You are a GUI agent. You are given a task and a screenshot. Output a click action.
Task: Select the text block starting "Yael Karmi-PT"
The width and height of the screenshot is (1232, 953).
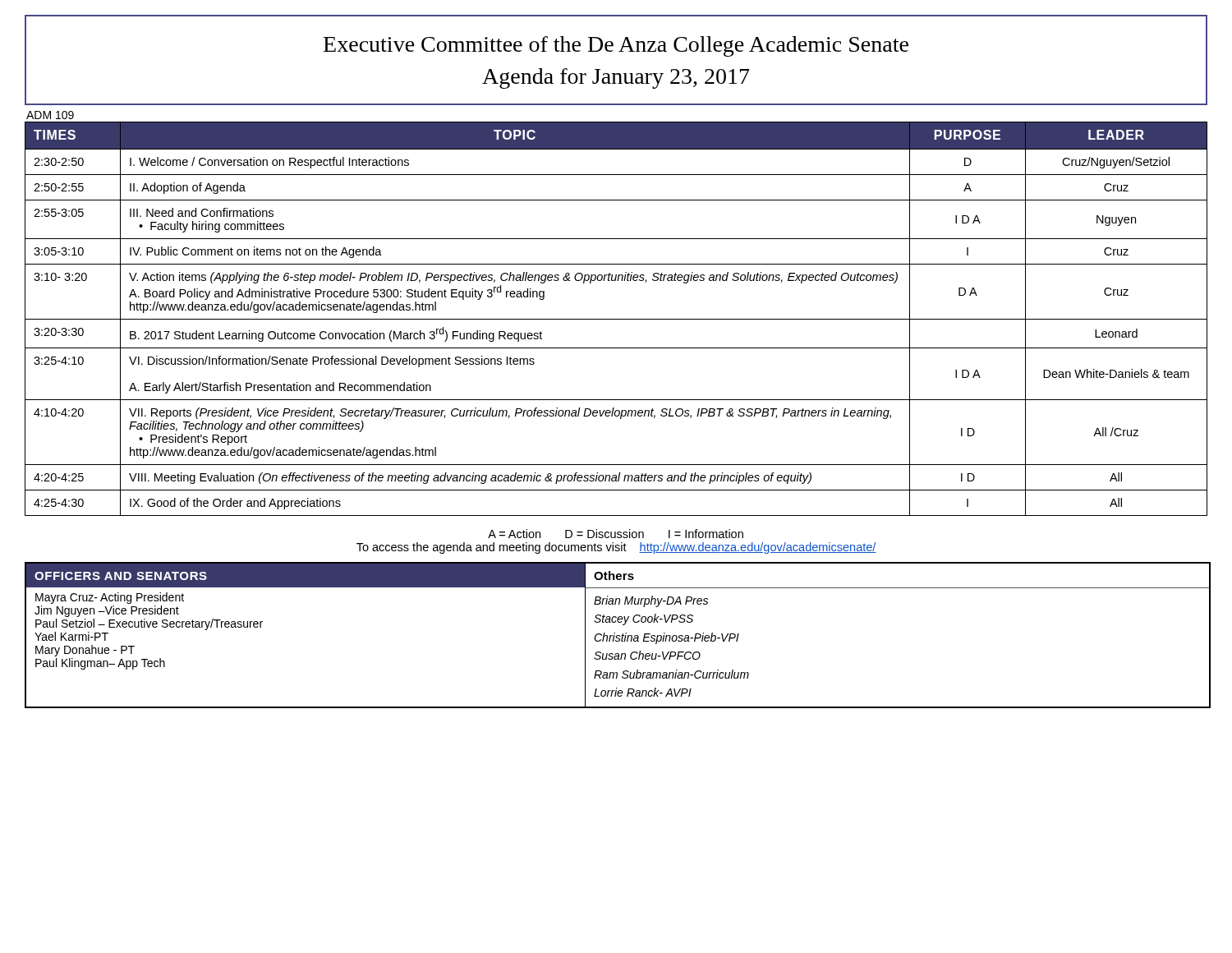[x=71, y=637]
